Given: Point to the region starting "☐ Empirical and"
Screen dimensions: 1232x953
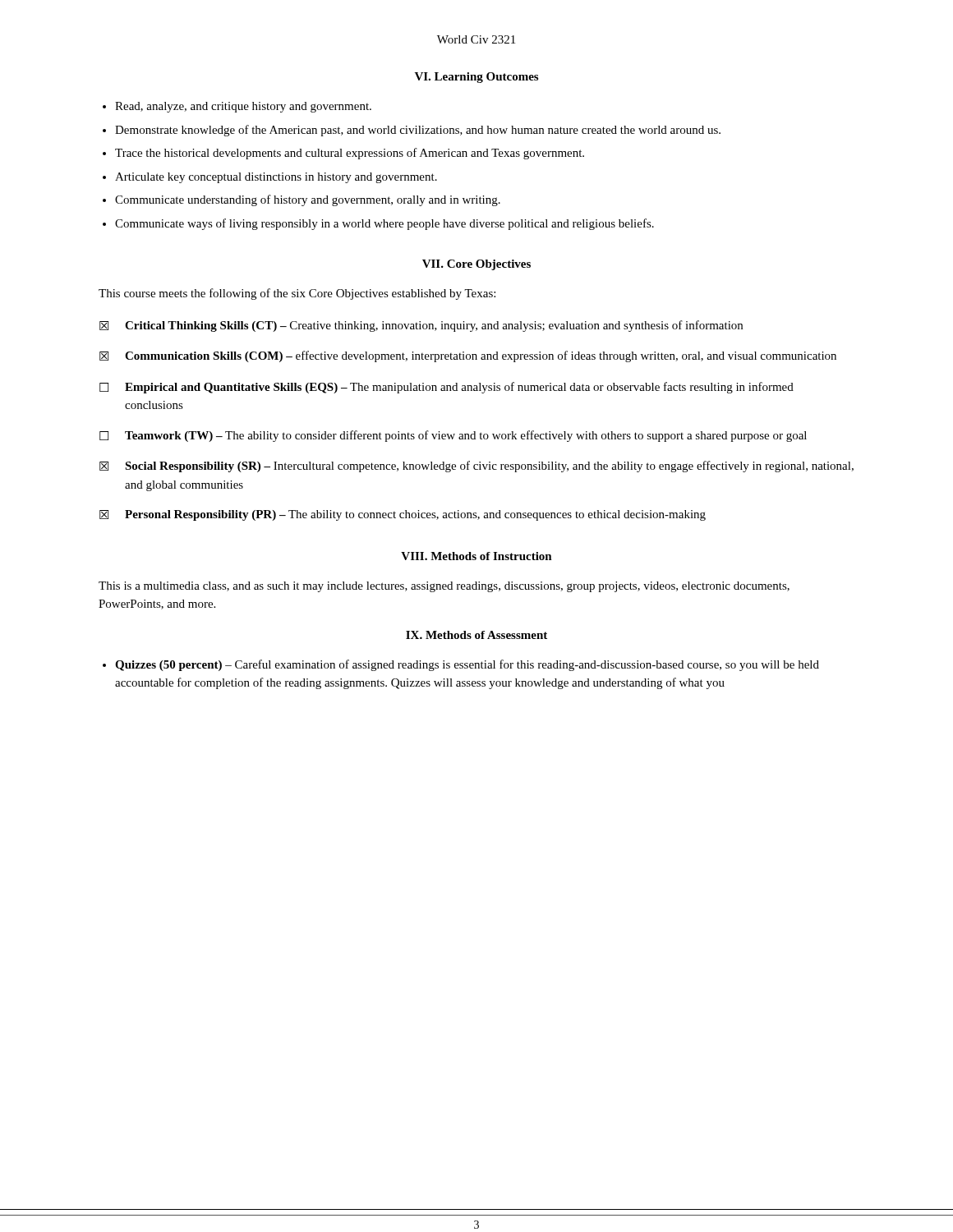Looking at the screenshot, I should [x=476, y=396].
